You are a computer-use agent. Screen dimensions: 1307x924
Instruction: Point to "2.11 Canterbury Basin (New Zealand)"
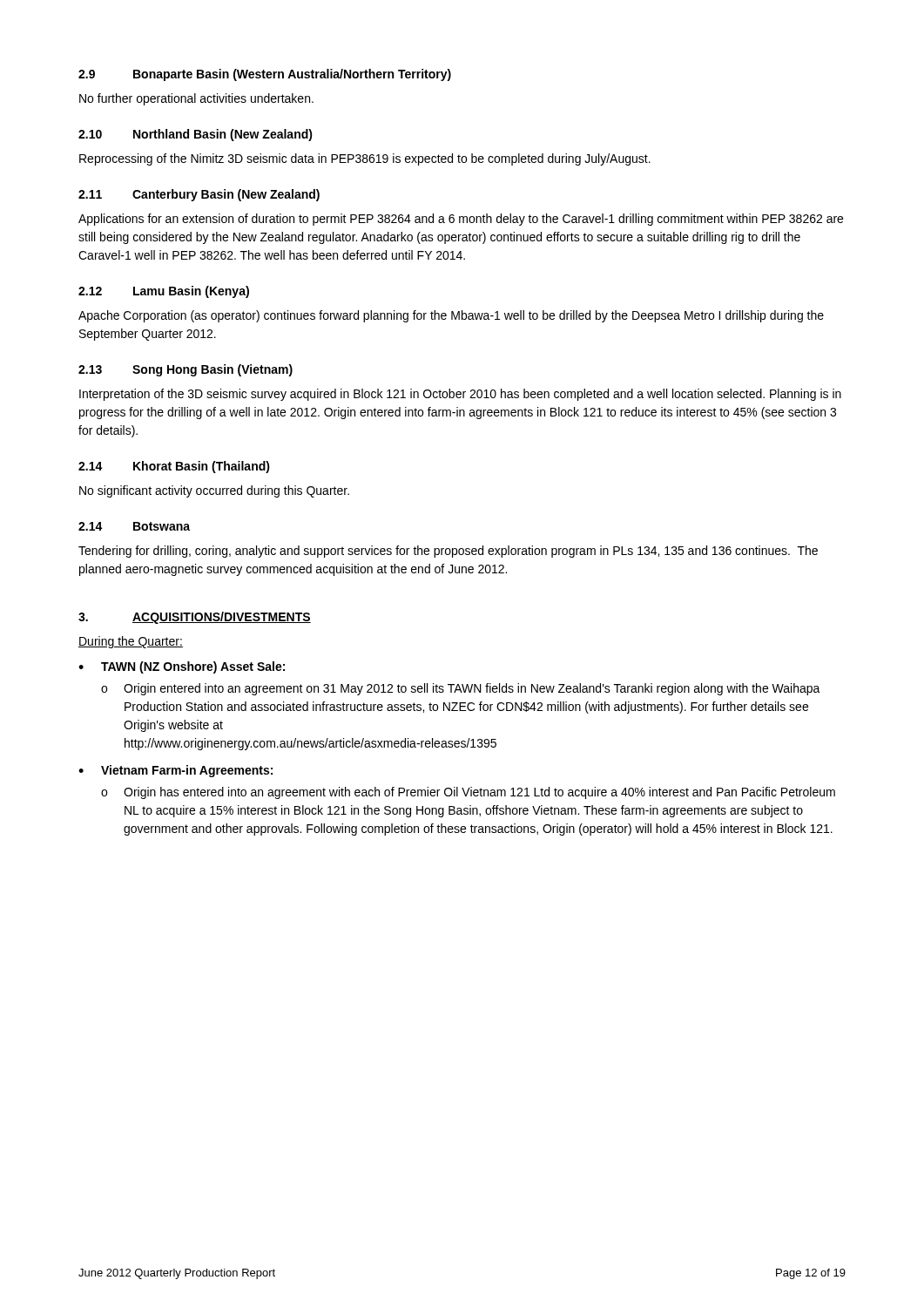[x=199, y=194]
